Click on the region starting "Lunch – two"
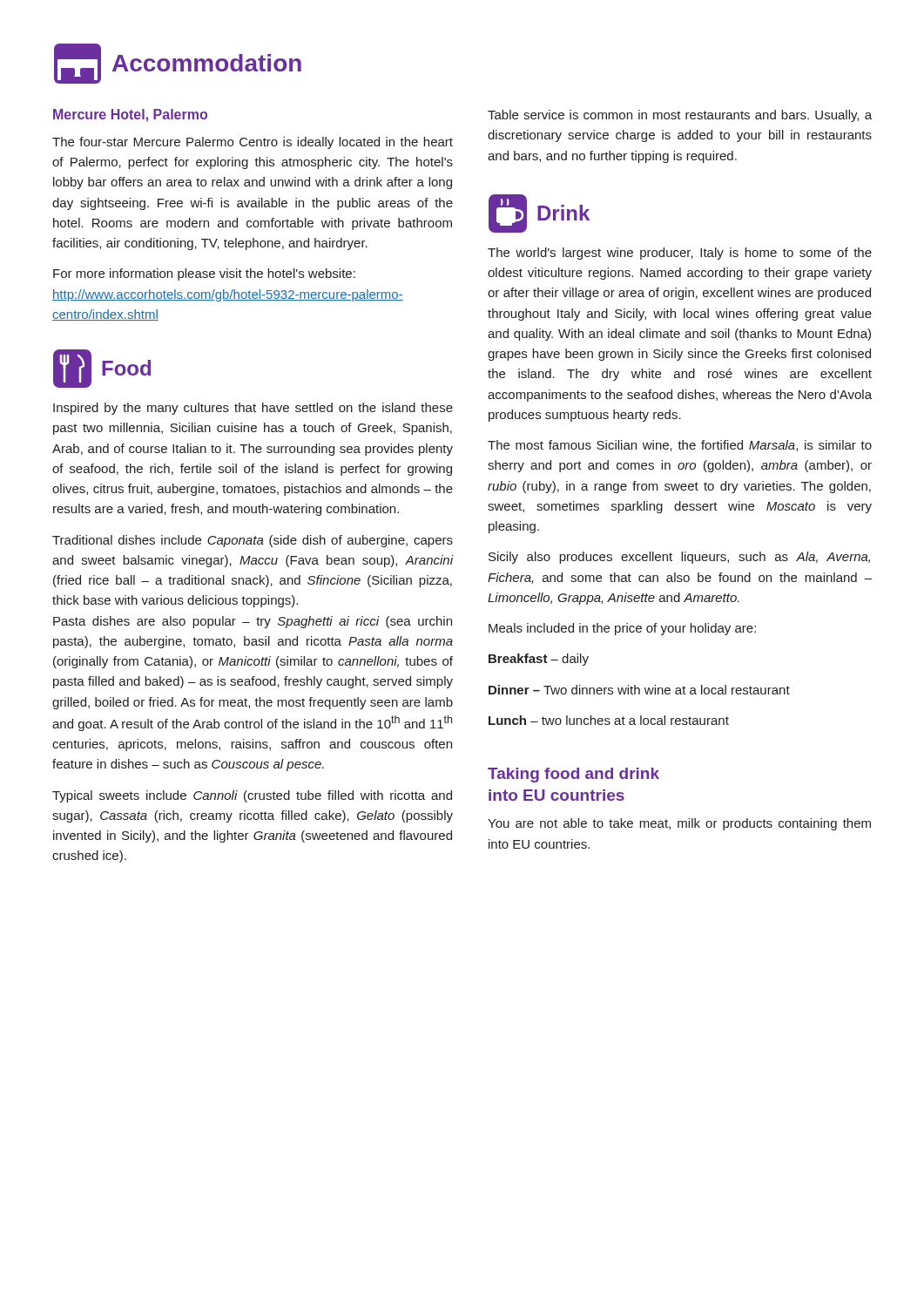 (x=680, y=720)
